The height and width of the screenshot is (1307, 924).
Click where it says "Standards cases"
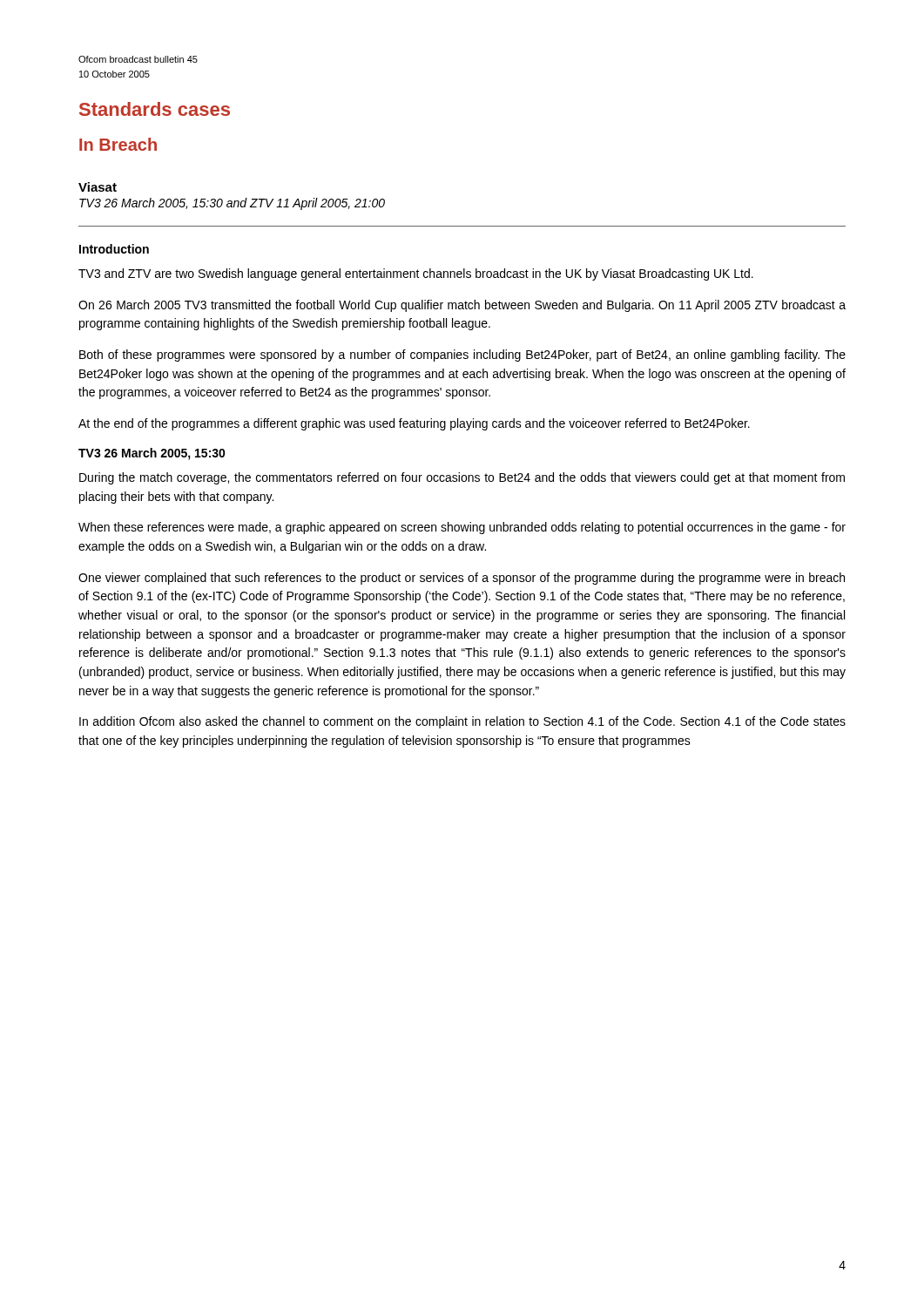click(x=154, y=109)
